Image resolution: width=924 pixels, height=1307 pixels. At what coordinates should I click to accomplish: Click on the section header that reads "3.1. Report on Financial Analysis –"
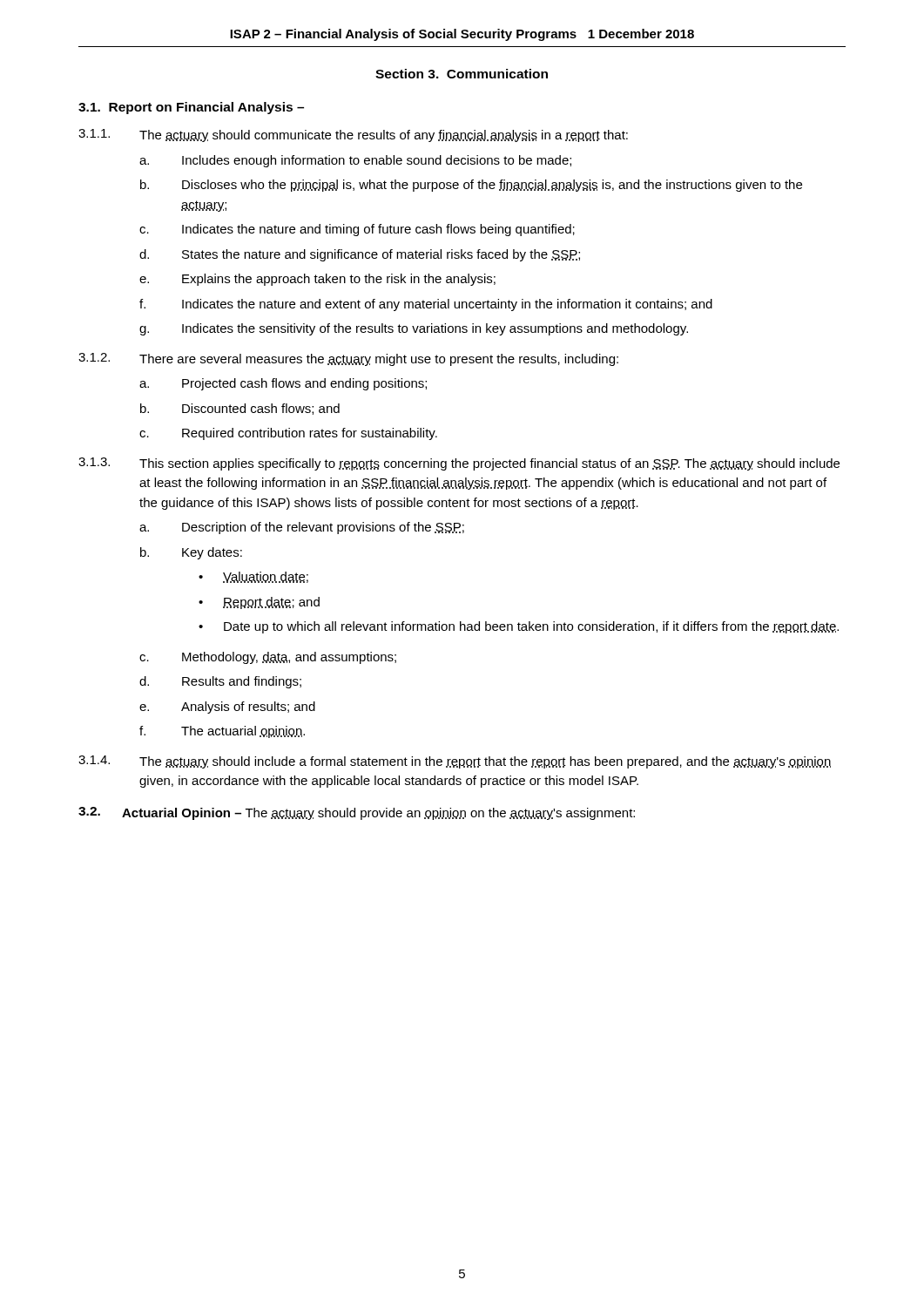pos(191,107)
